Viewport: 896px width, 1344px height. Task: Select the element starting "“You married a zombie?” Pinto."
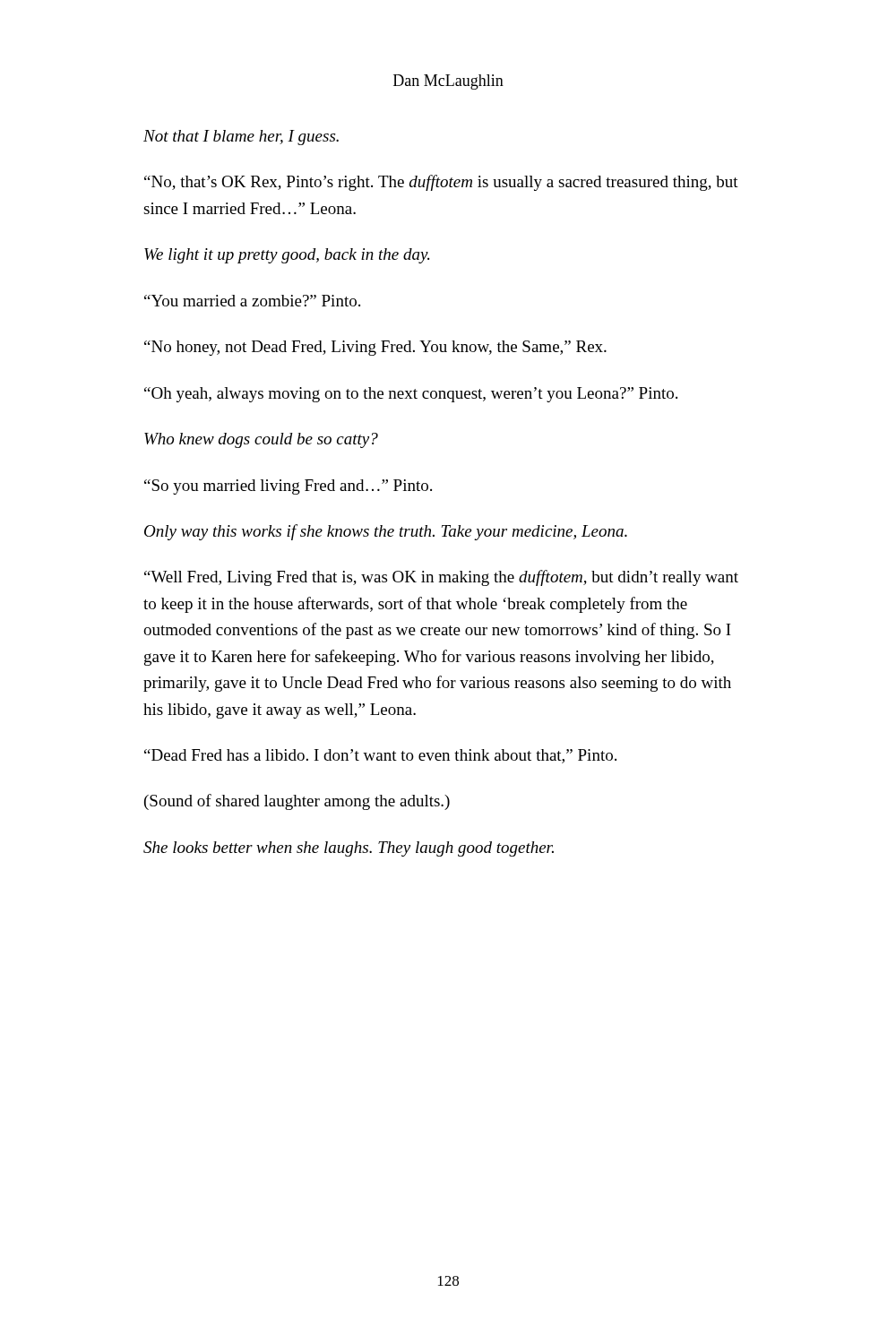(x=252, y=300)
